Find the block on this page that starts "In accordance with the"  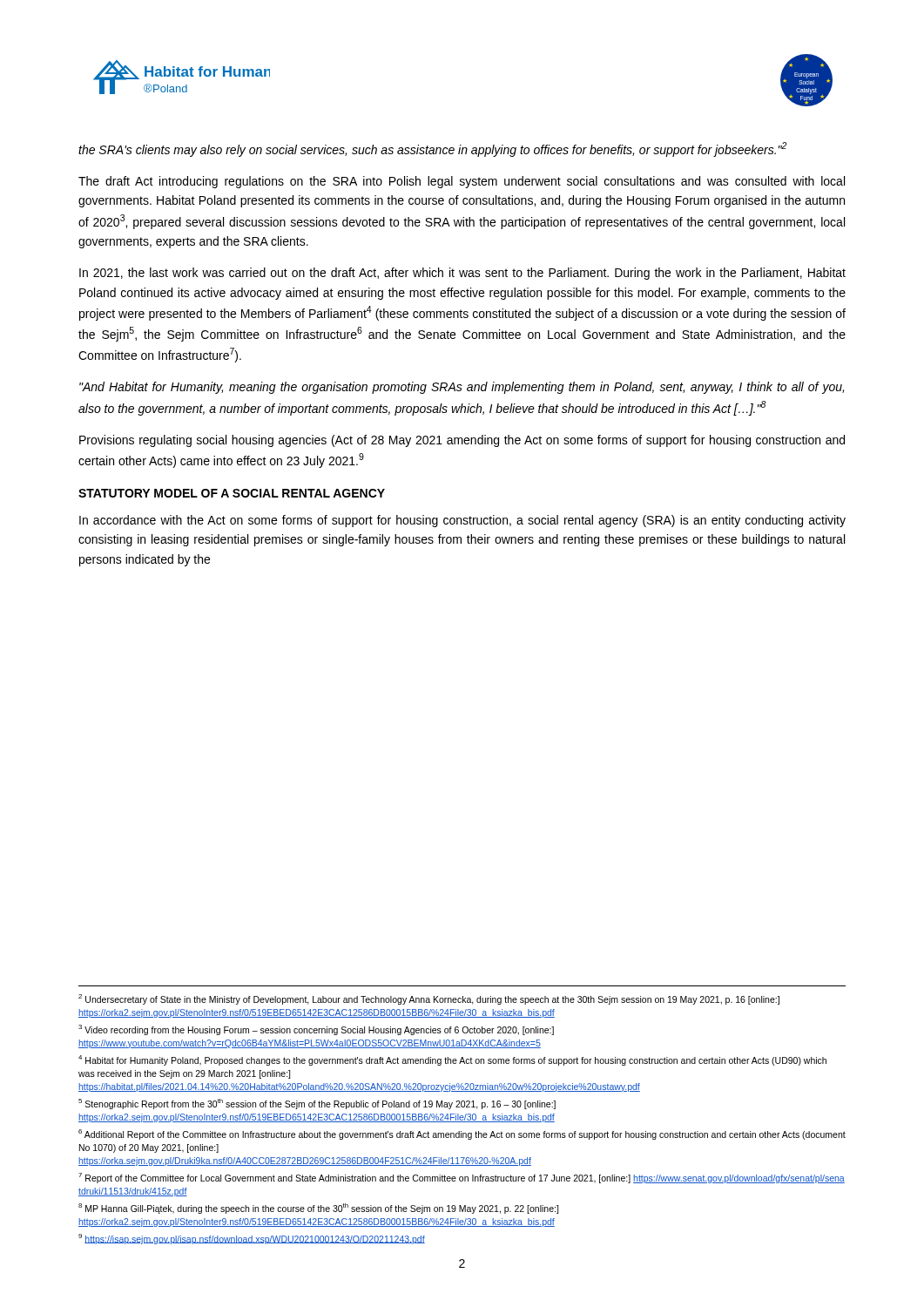point(462,540)
